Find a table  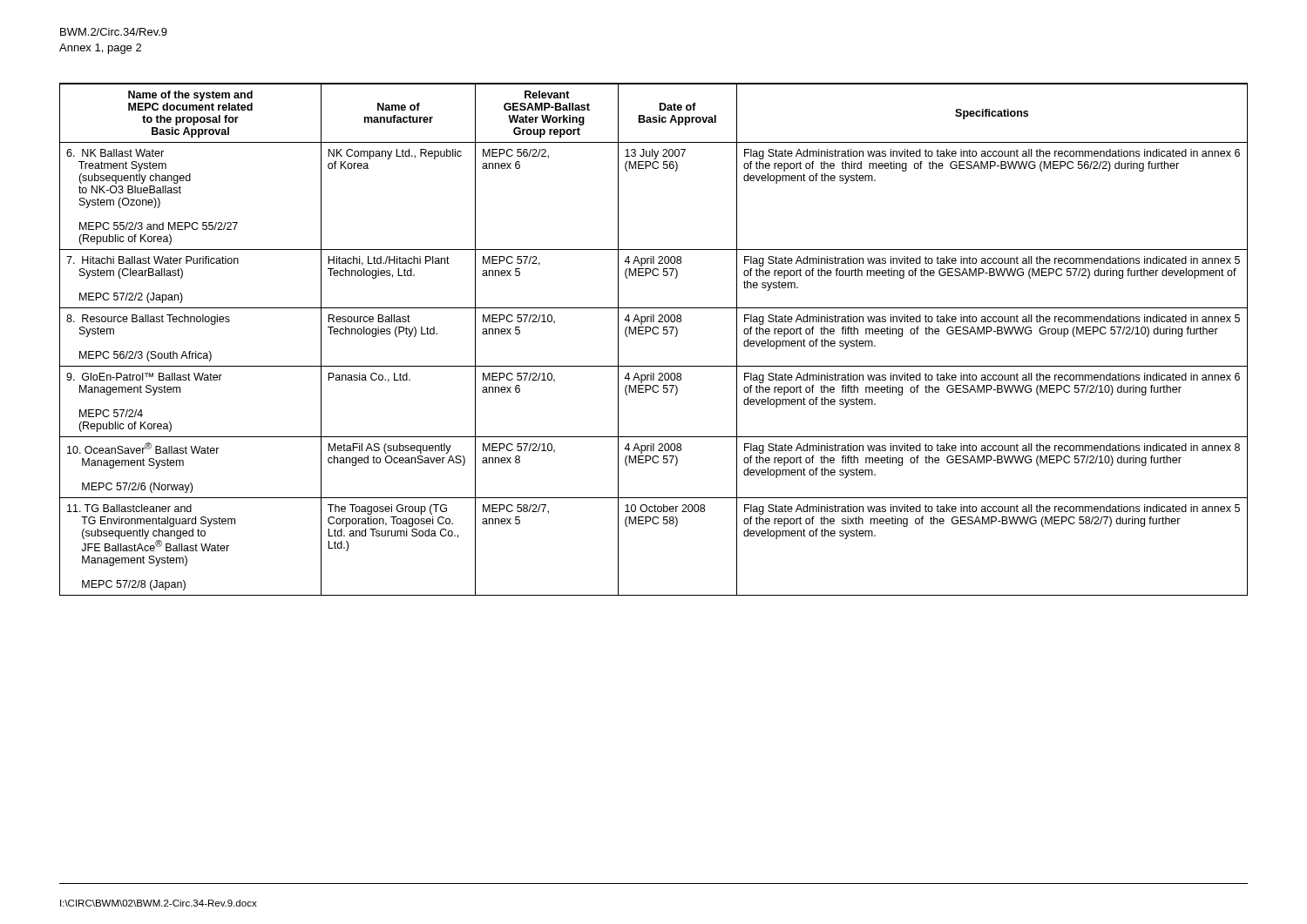[654, 340]
